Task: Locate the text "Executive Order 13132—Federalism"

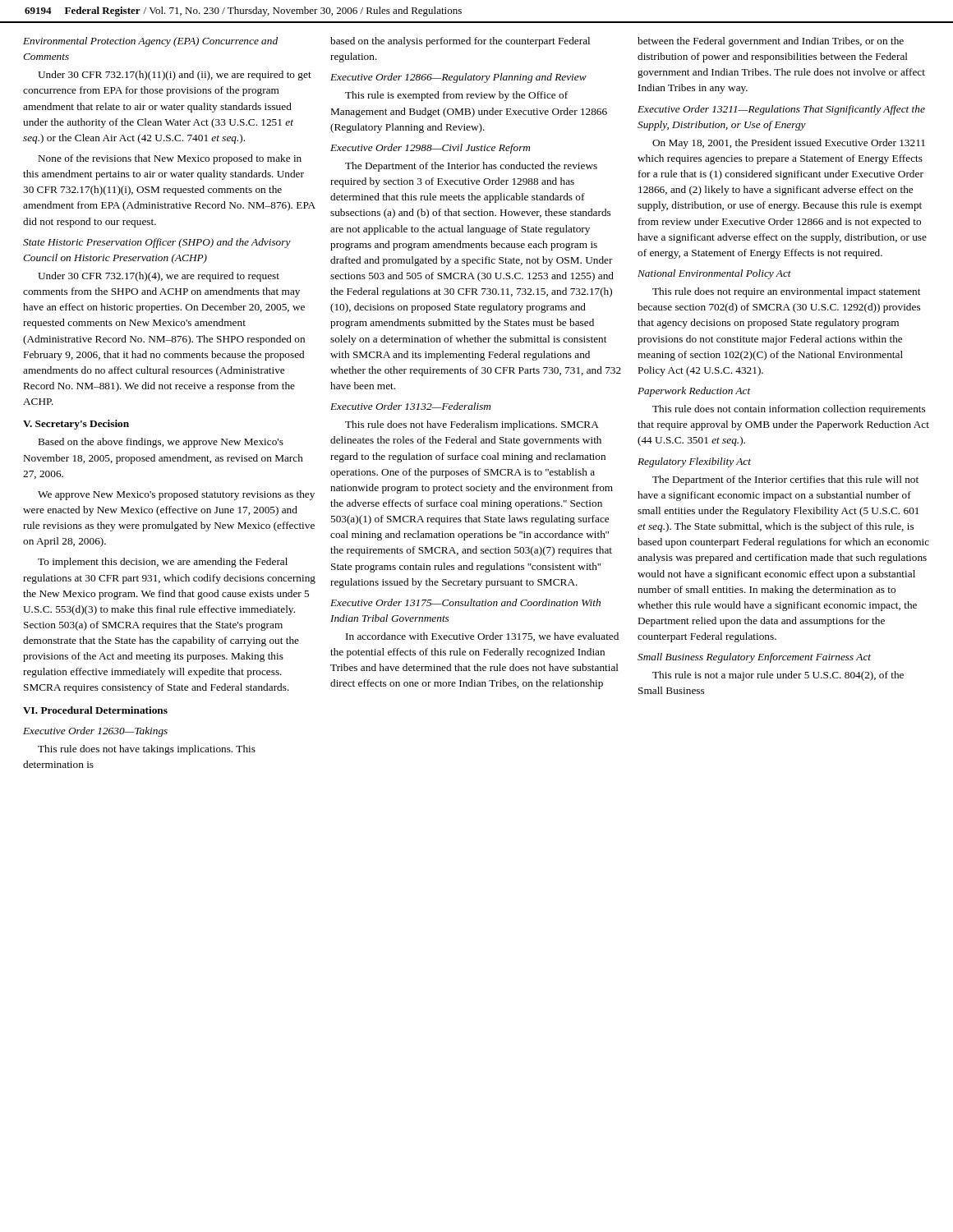Action: point(411,406)
